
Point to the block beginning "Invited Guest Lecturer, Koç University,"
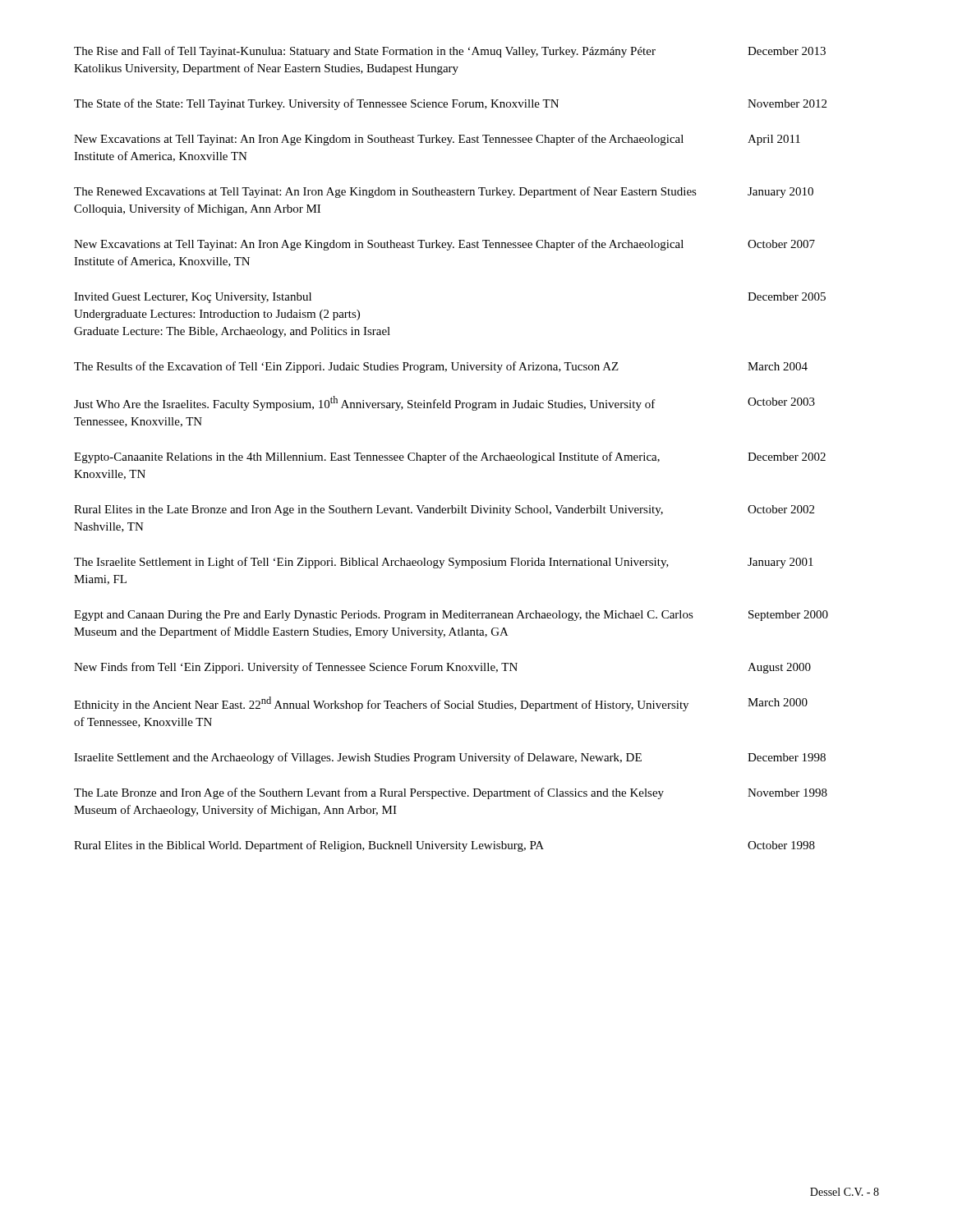click(x=183, y=298)
